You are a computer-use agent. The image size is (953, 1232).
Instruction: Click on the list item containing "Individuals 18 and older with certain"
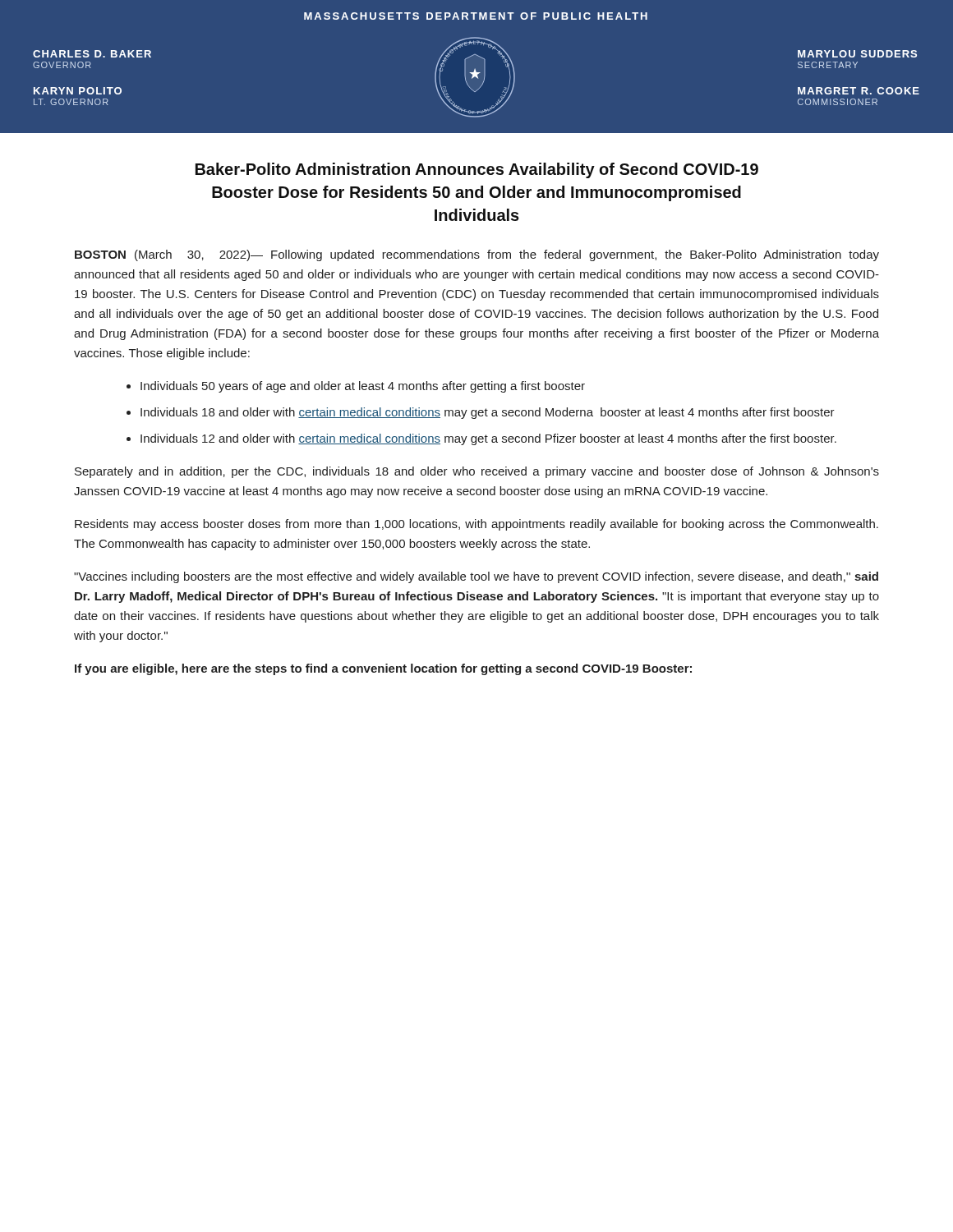tap(487, 412)
